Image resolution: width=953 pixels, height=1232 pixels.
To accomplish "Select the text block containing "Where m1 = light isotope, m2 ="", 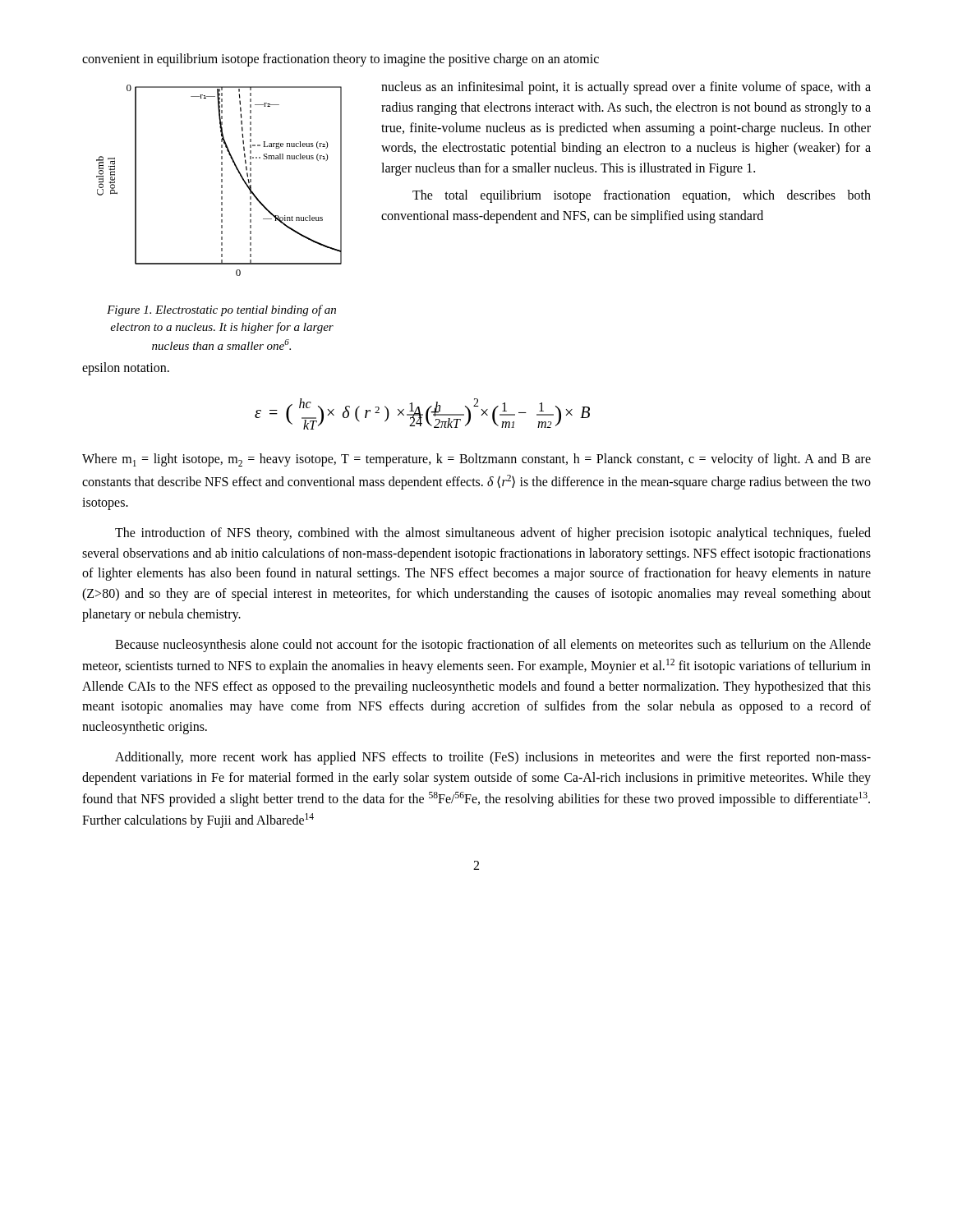I will [476, 480].
